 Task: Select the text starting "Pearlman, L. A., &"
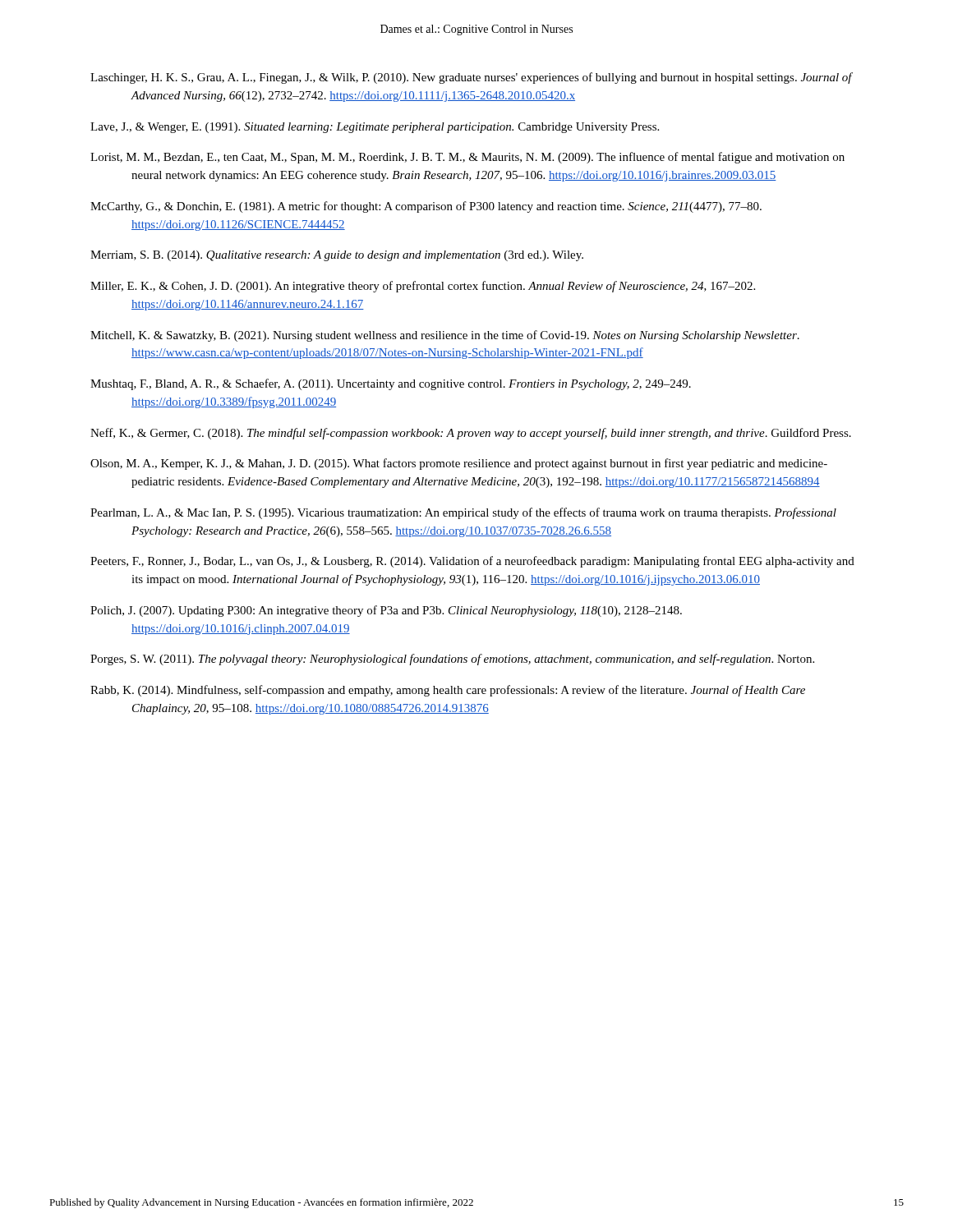coord(463,521)
